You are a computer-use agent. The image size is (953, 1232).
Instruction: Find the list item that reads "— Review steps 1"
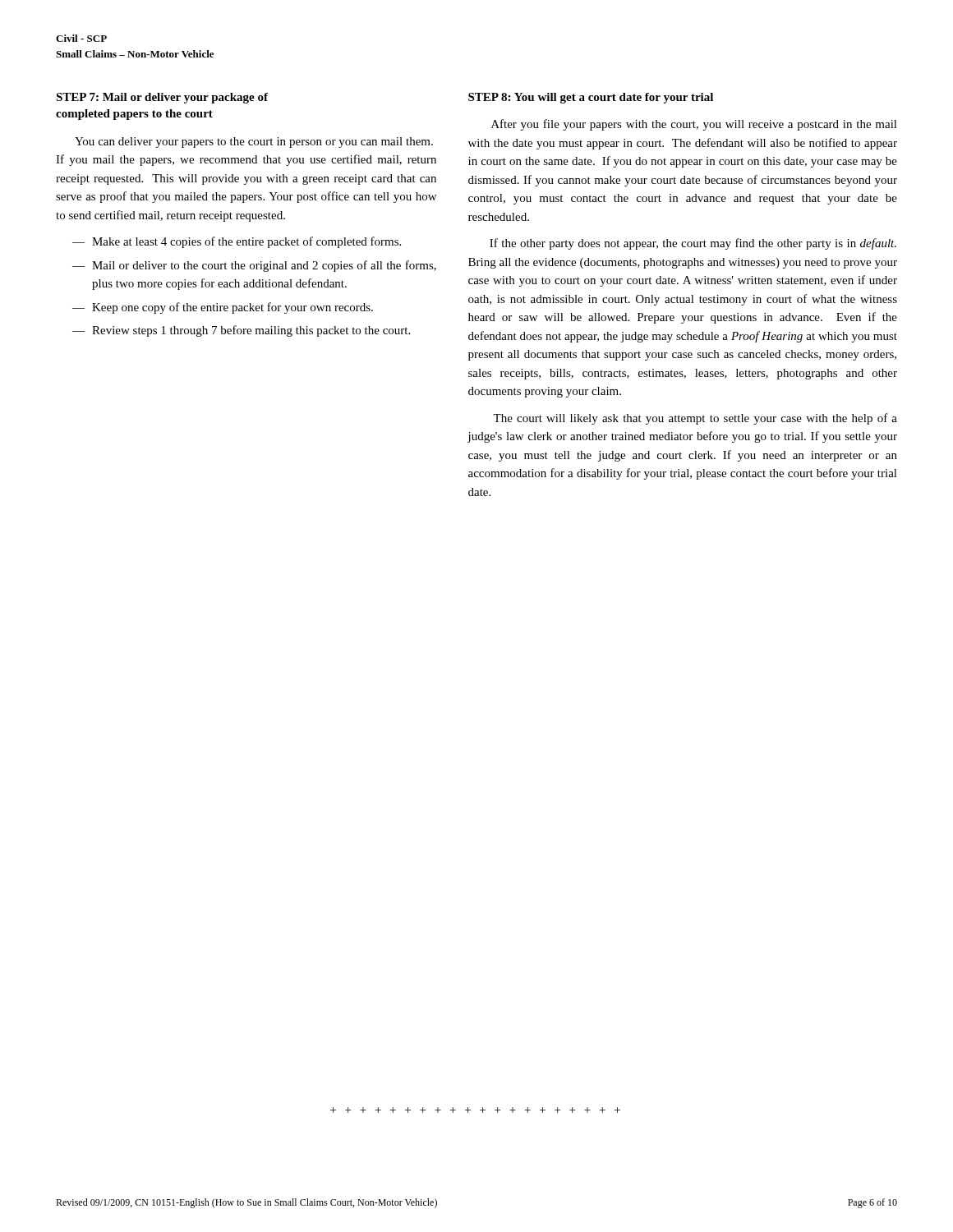(254, 330)
